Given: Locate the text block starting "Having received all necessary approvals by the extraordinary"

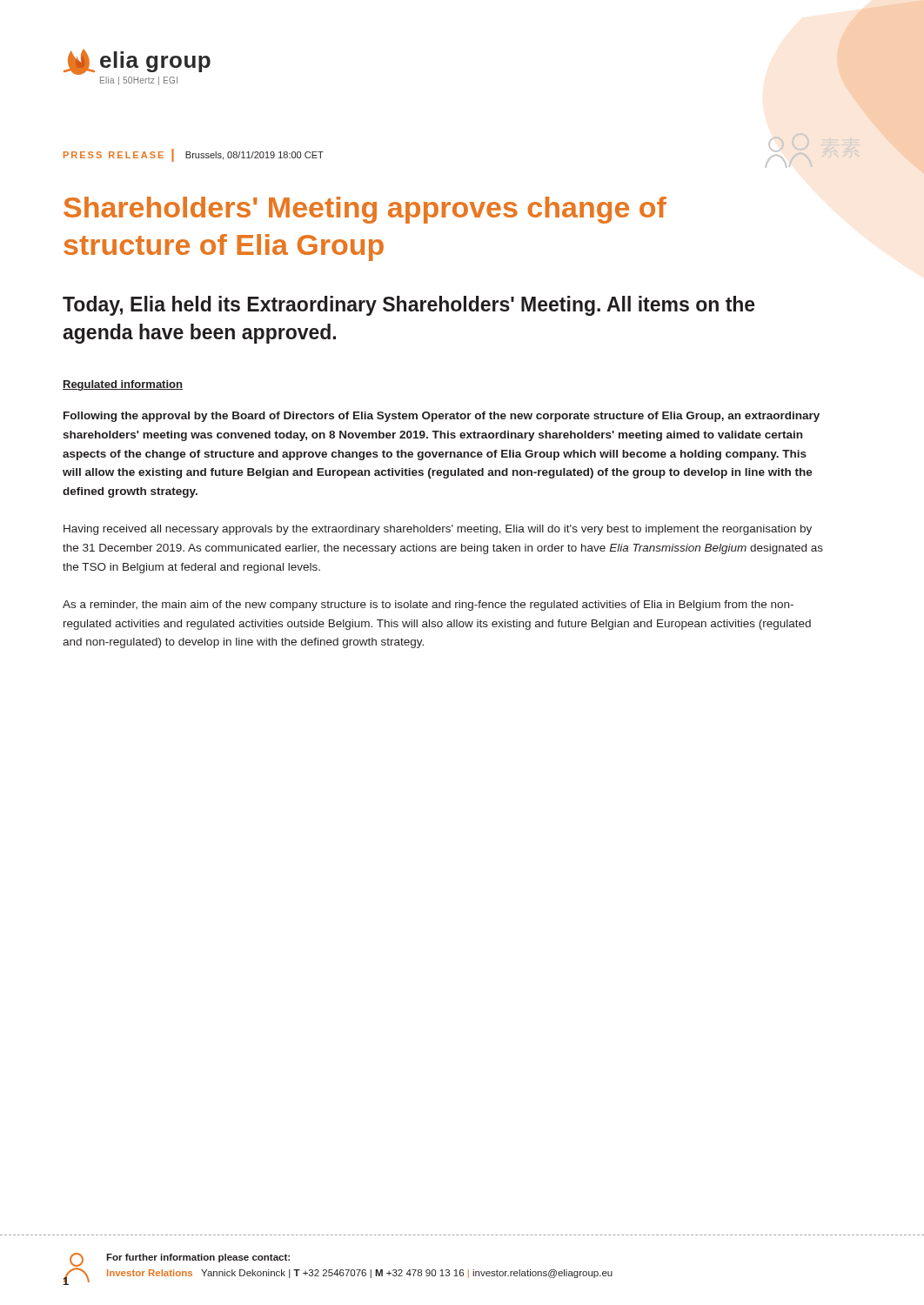Looking at the screenshot, I should coord(443,548).
